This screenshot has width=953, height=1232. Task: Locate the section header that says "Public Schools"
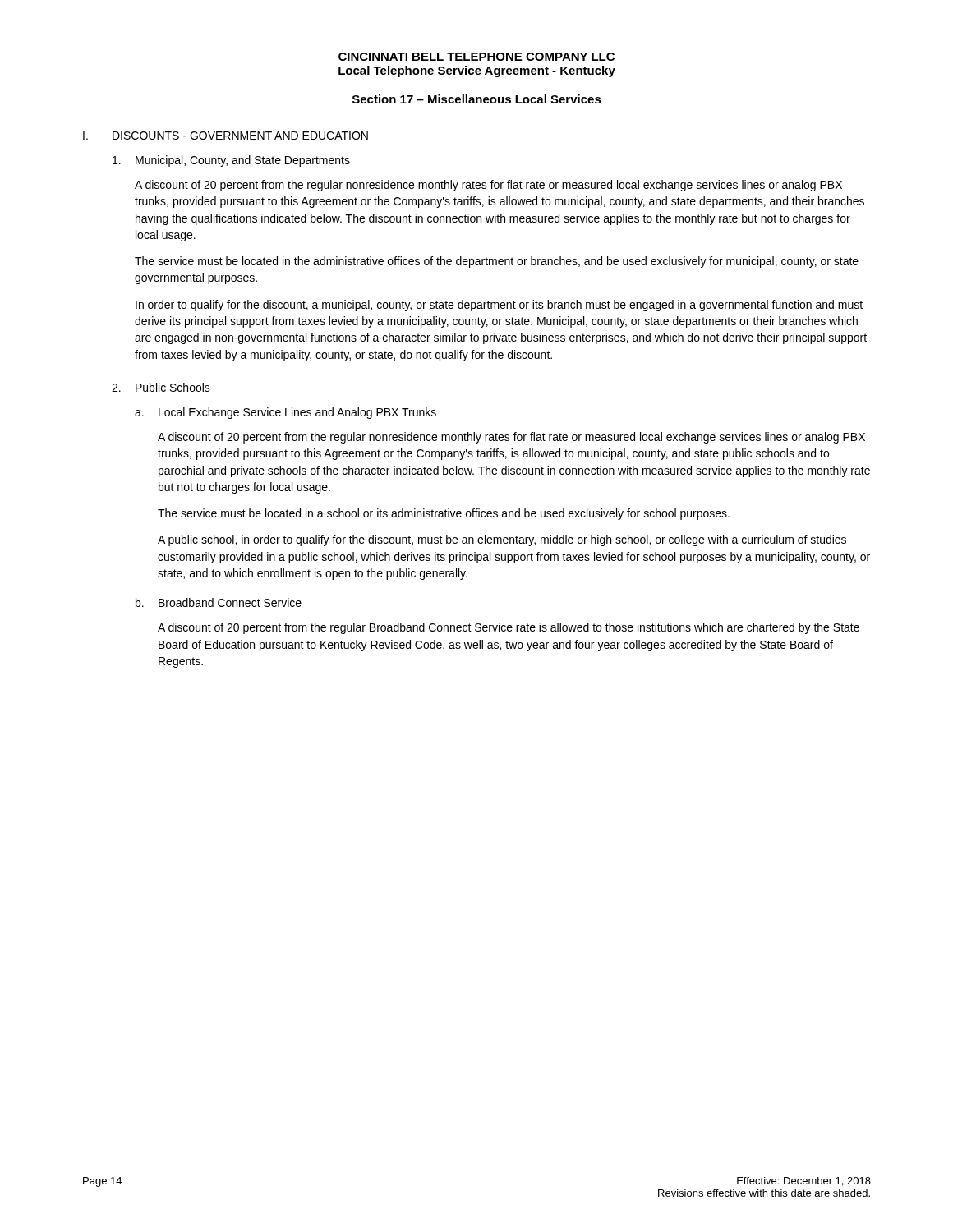click(x=172, y=388)
